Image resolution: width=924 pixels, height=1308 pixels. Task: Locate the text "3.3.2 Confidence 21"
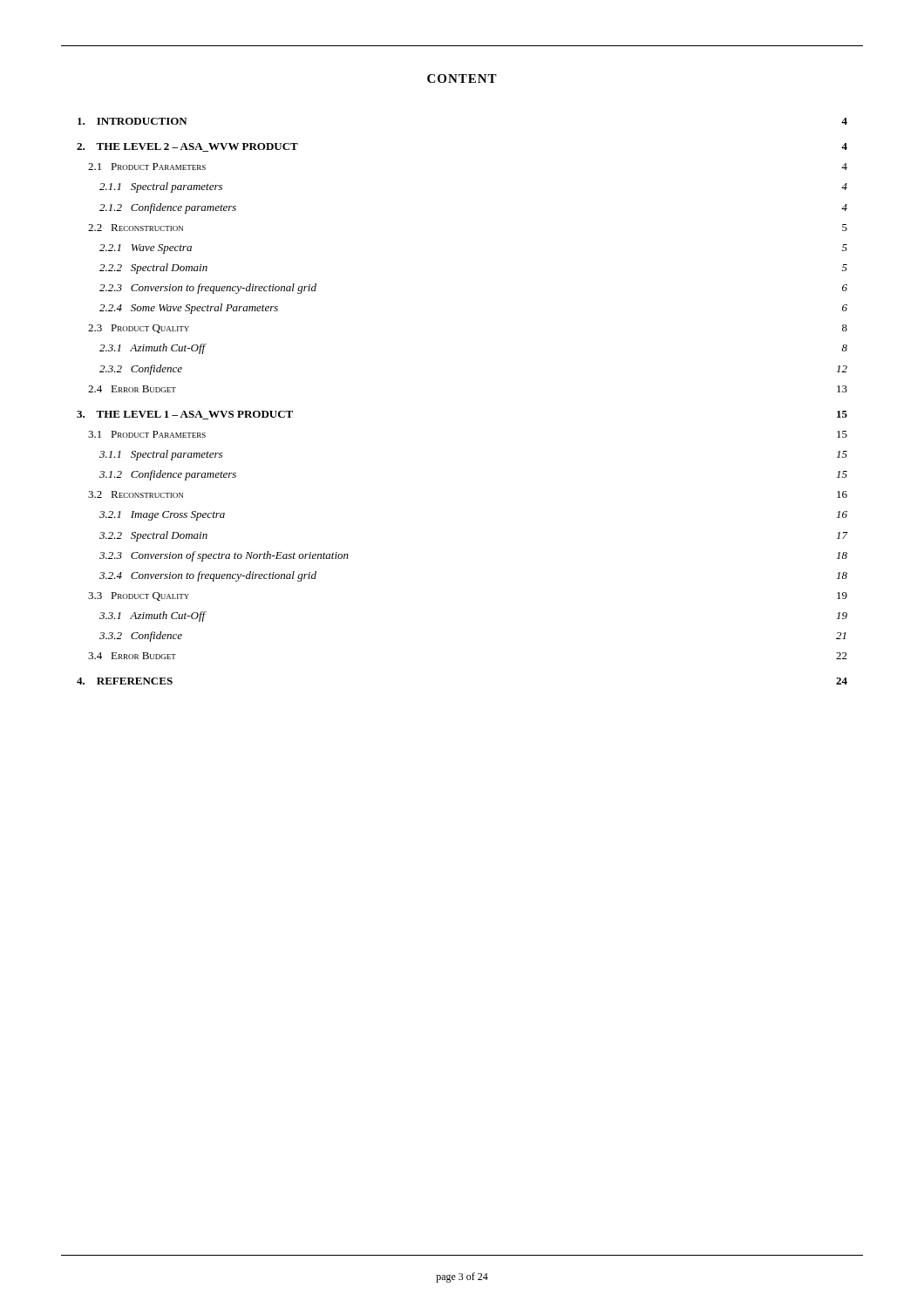tap(143, 636)
